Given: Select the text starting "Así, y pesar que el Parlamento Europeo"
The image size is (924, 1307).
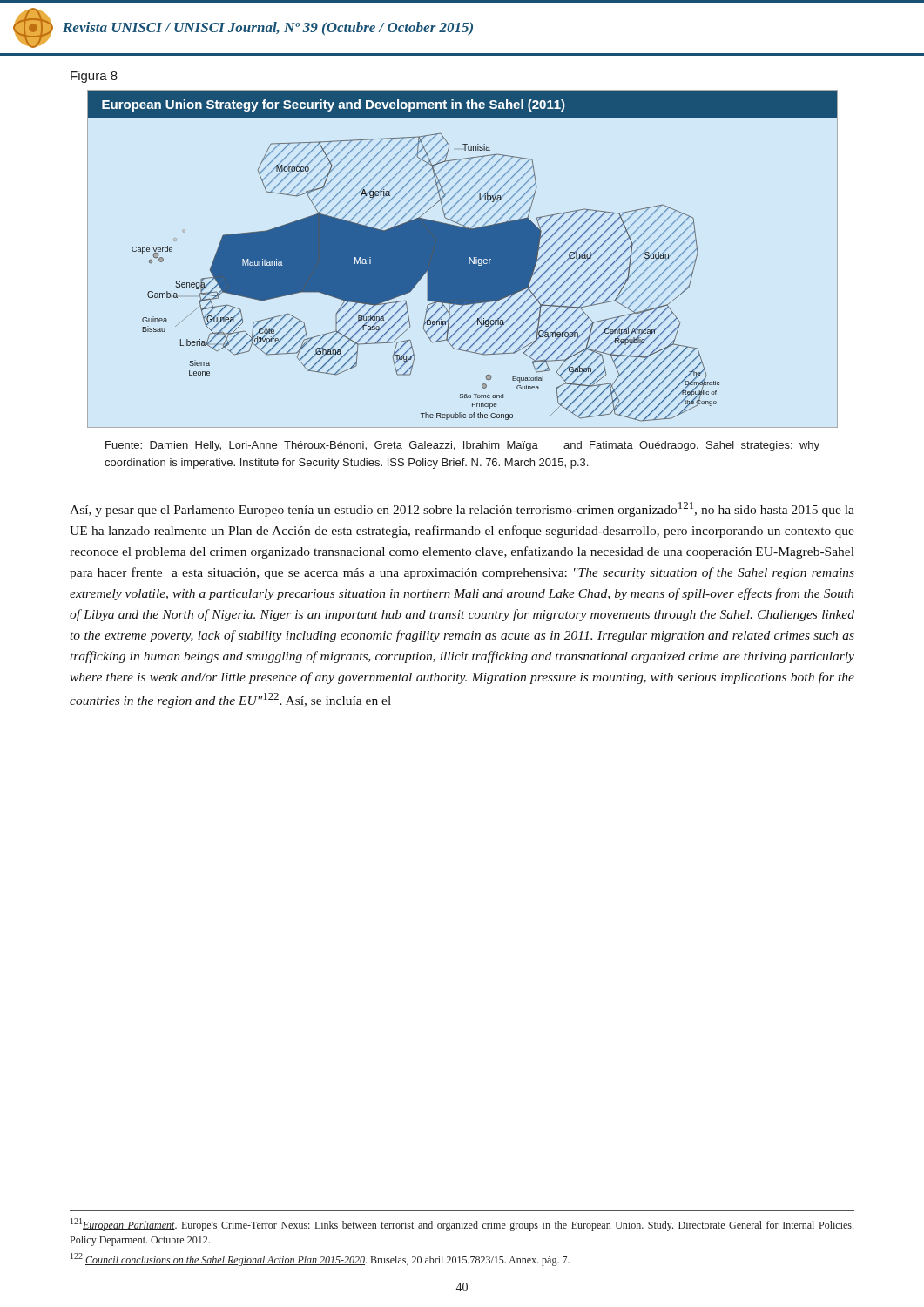Looking at the screenshot, I should click(x=462, y=603).
